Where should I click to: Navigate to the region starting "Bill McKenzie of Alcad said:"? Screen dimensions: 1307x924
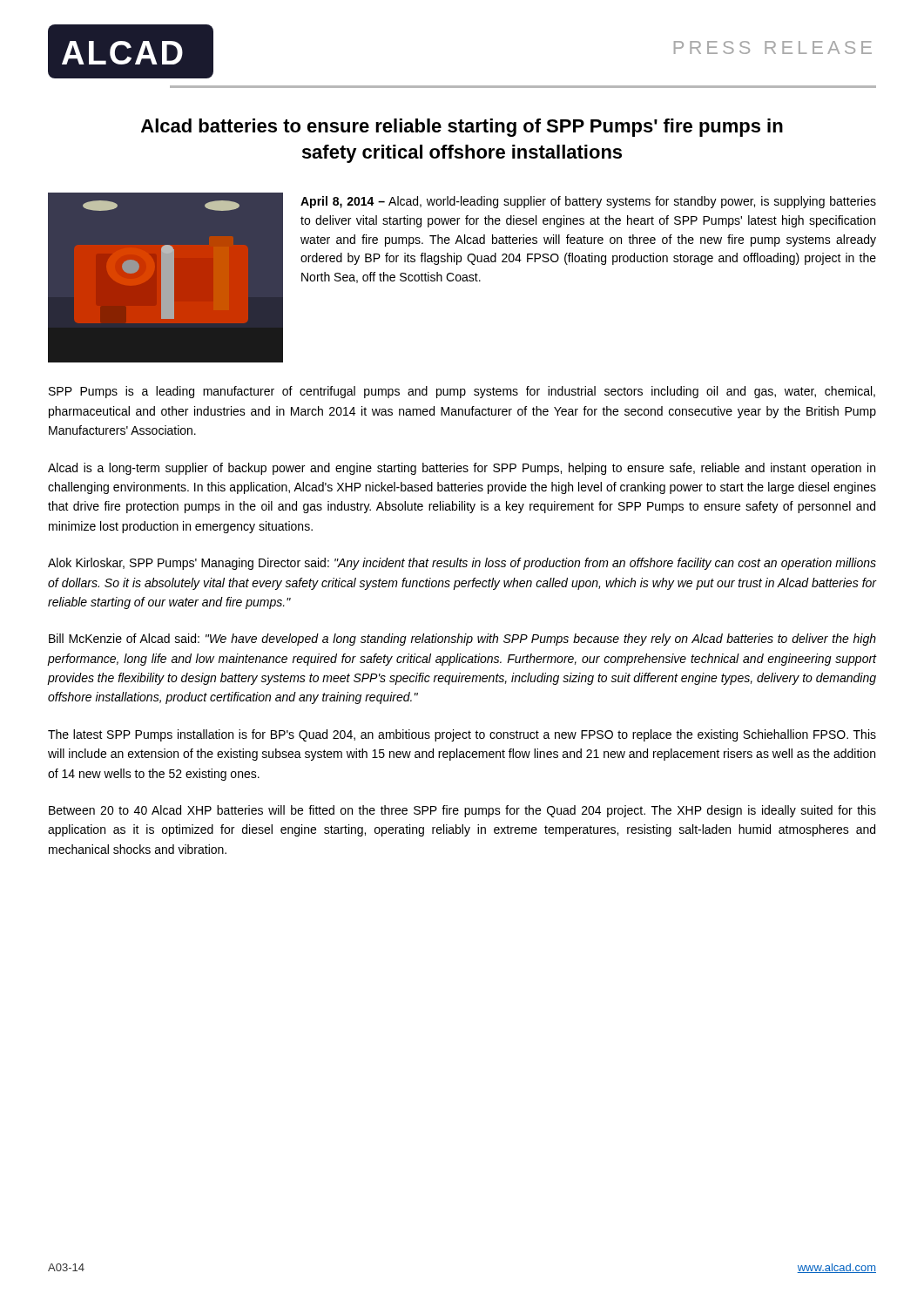(x=462, y=668)
